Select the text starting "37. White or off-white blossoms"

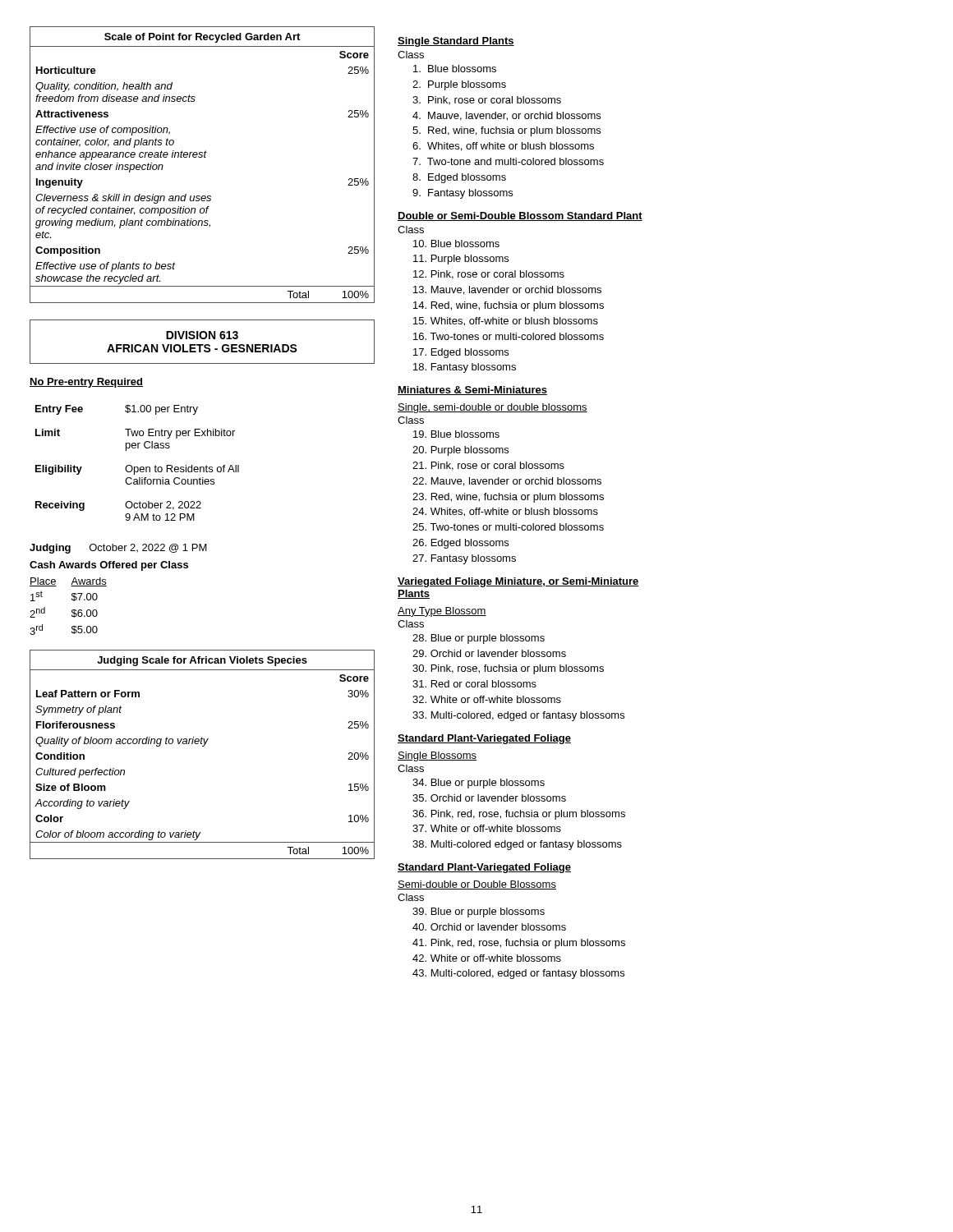[x=487, y=829]
